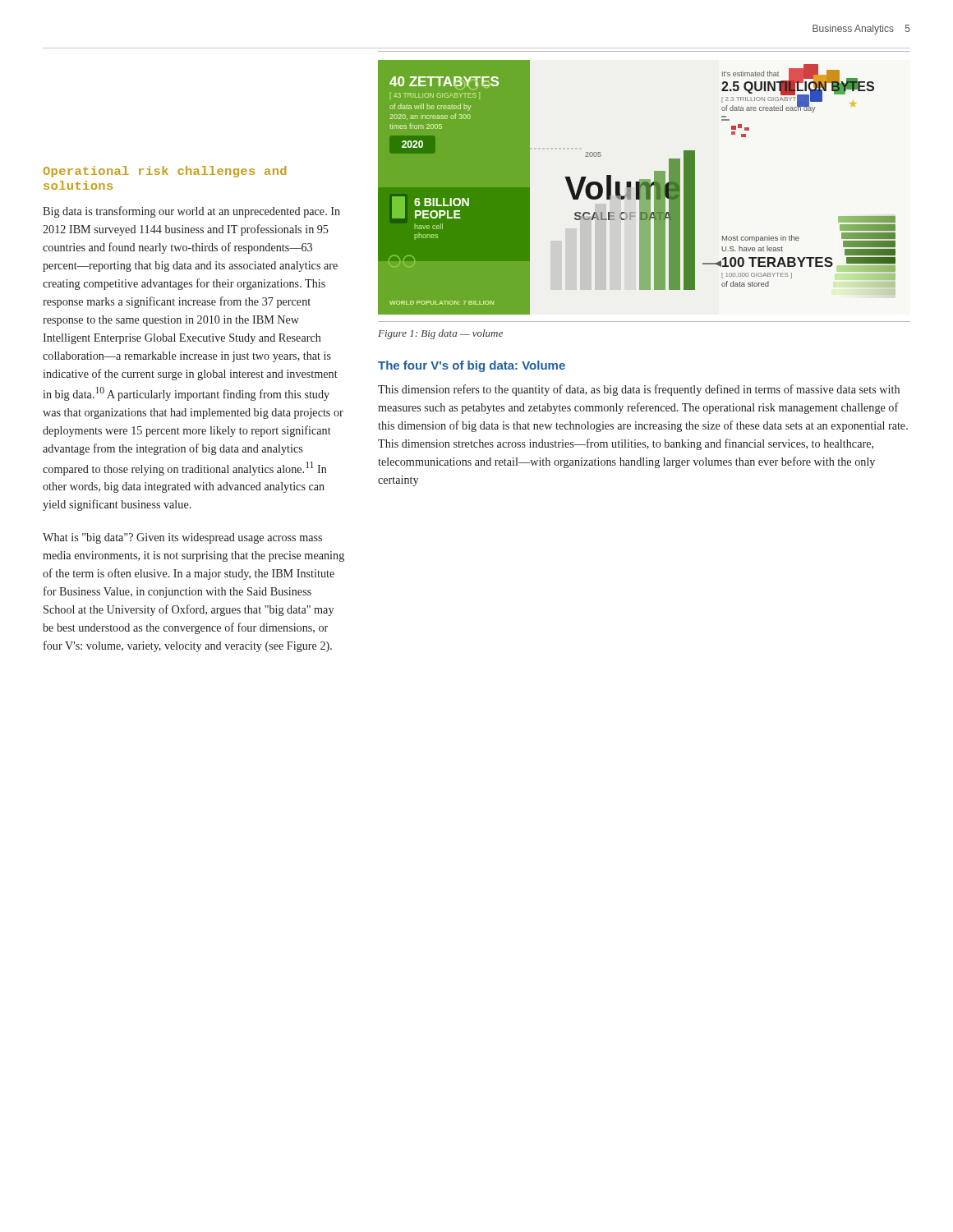This screenshot has height=1232, width=953.
Task: Point to the block beginning "Big data is transforming our world at an"
Action: pyautogui.click(x=193, y=358)
